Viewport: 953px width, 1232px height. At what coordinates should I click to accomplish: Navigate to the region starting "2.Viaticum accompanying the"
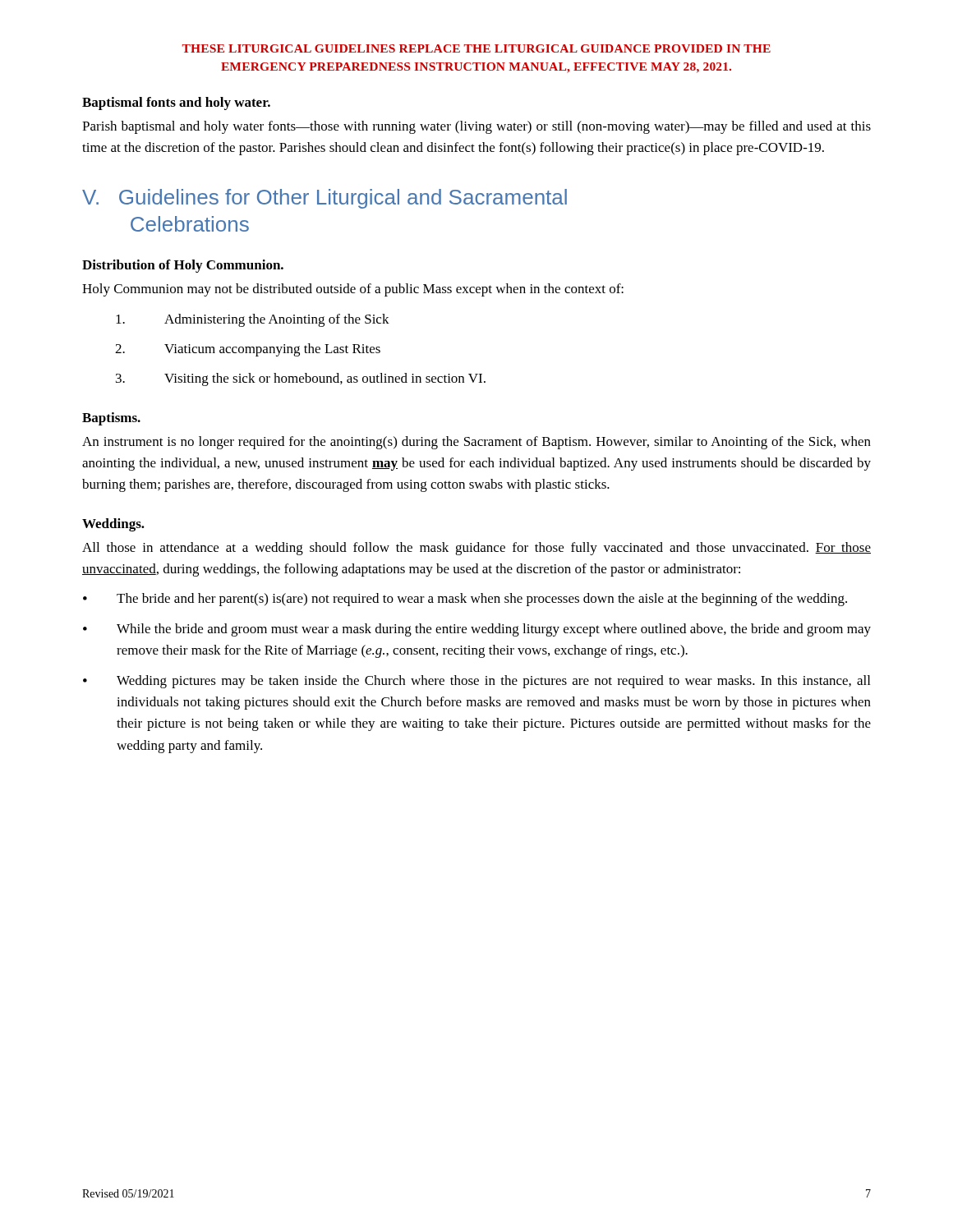248,350
